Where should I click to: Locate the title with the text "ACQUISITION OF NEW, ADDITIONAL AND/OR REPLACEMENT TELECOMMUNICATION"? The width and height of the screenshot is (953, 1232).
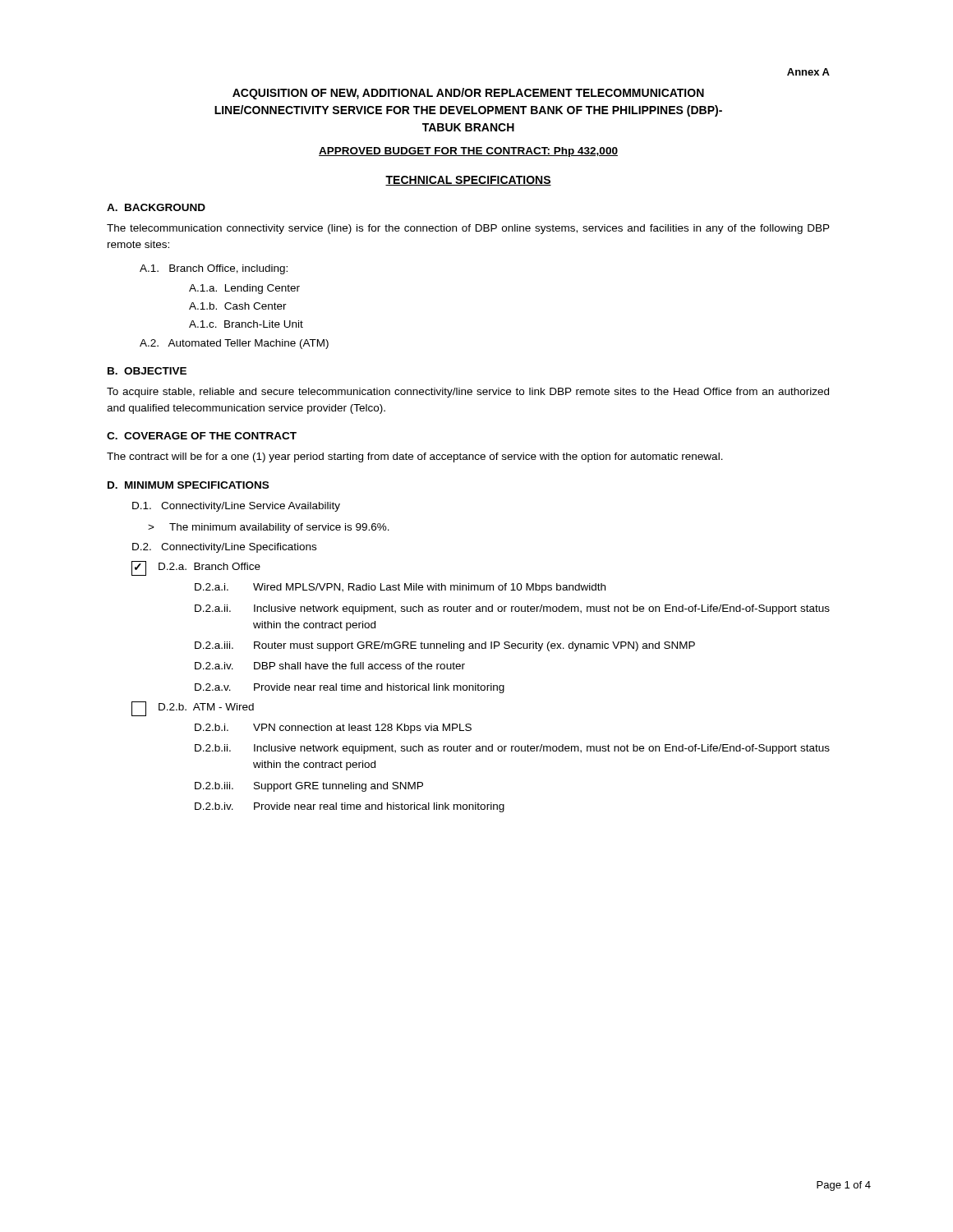pos(468,110)
